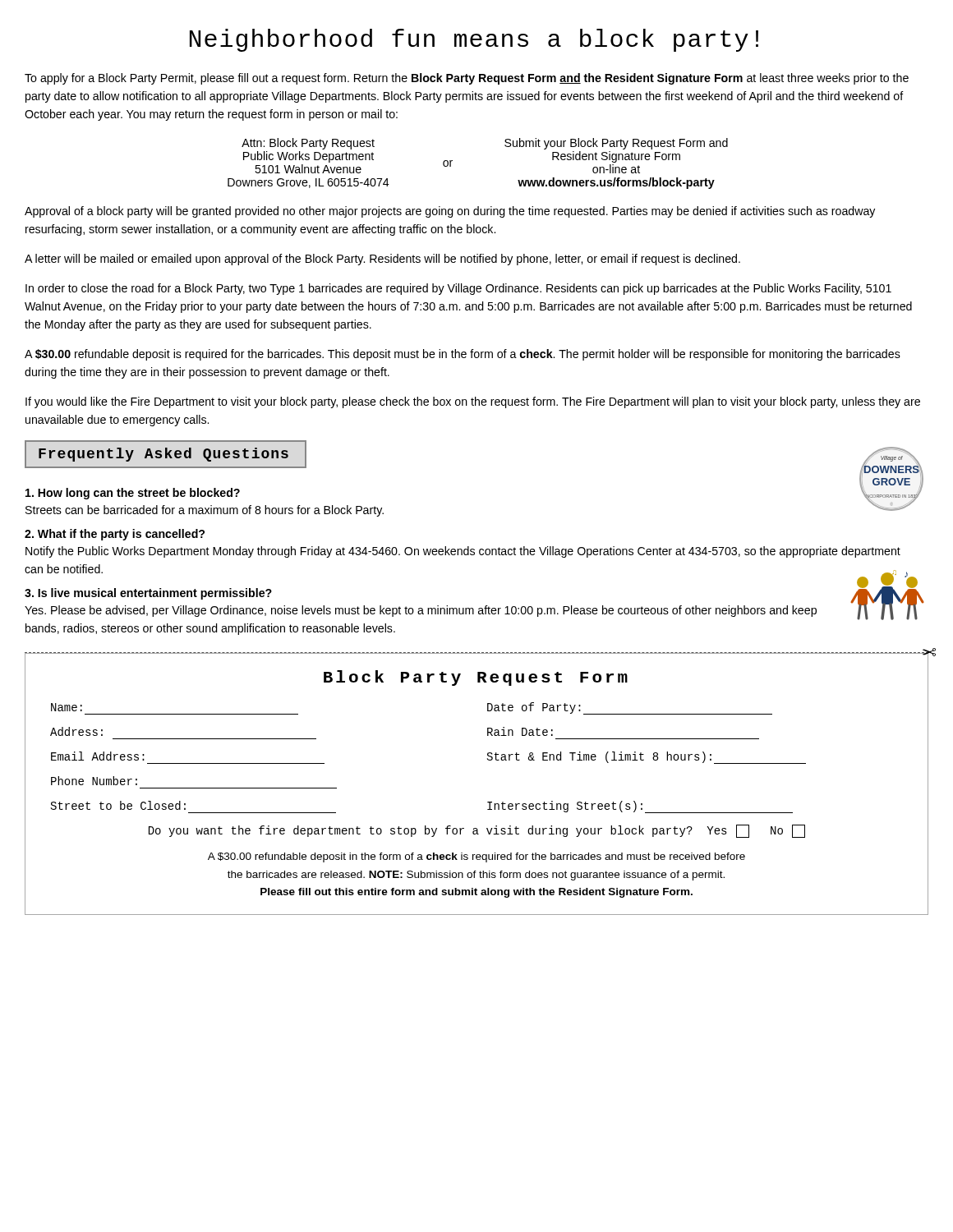Find the text block that reads "Do you want"
This screenshot has height=1232, width=953.
(476, 831)
